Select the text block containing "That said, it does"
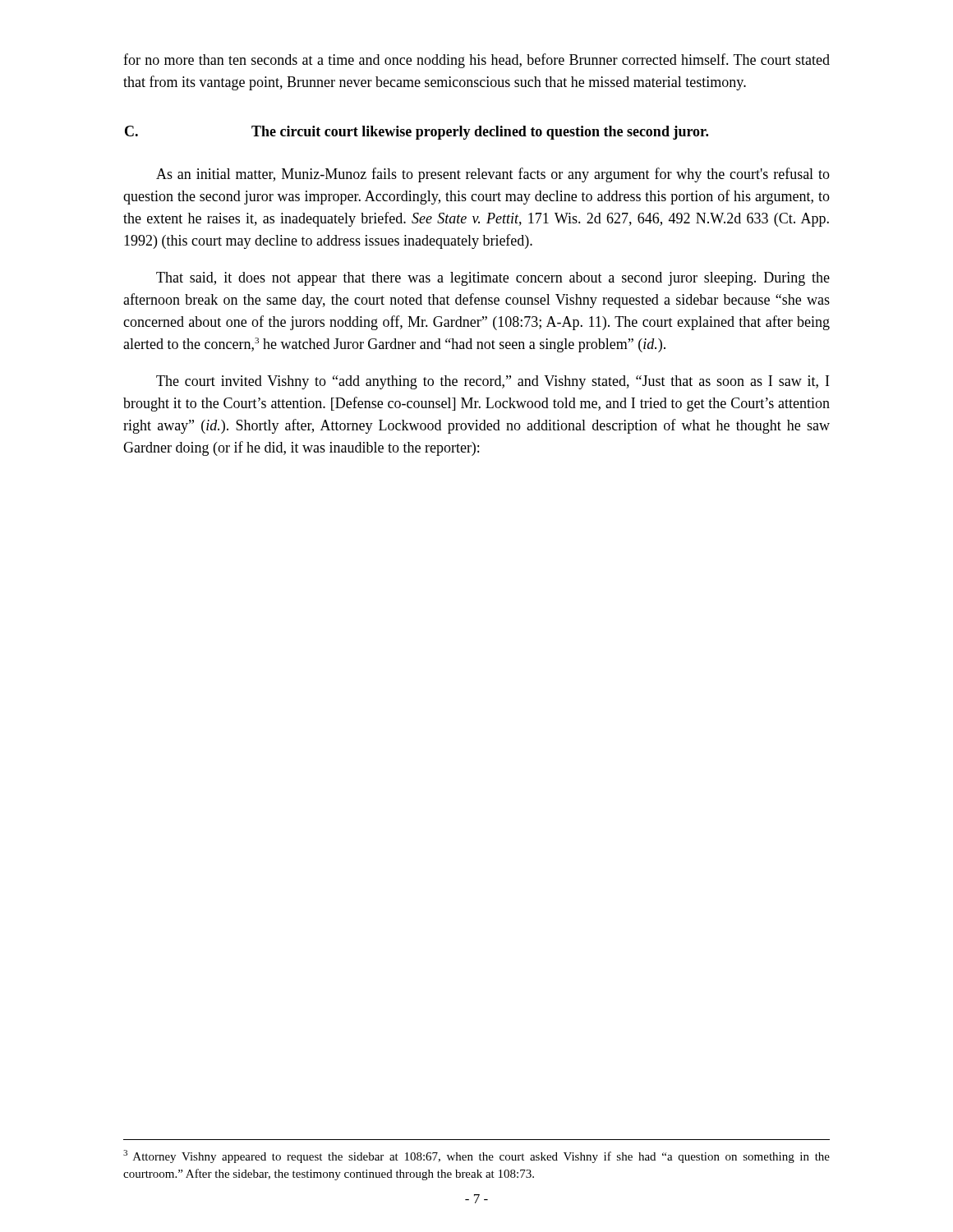Image resolution: width=953 pixels, height=1232 pixels. click(476, 311)
